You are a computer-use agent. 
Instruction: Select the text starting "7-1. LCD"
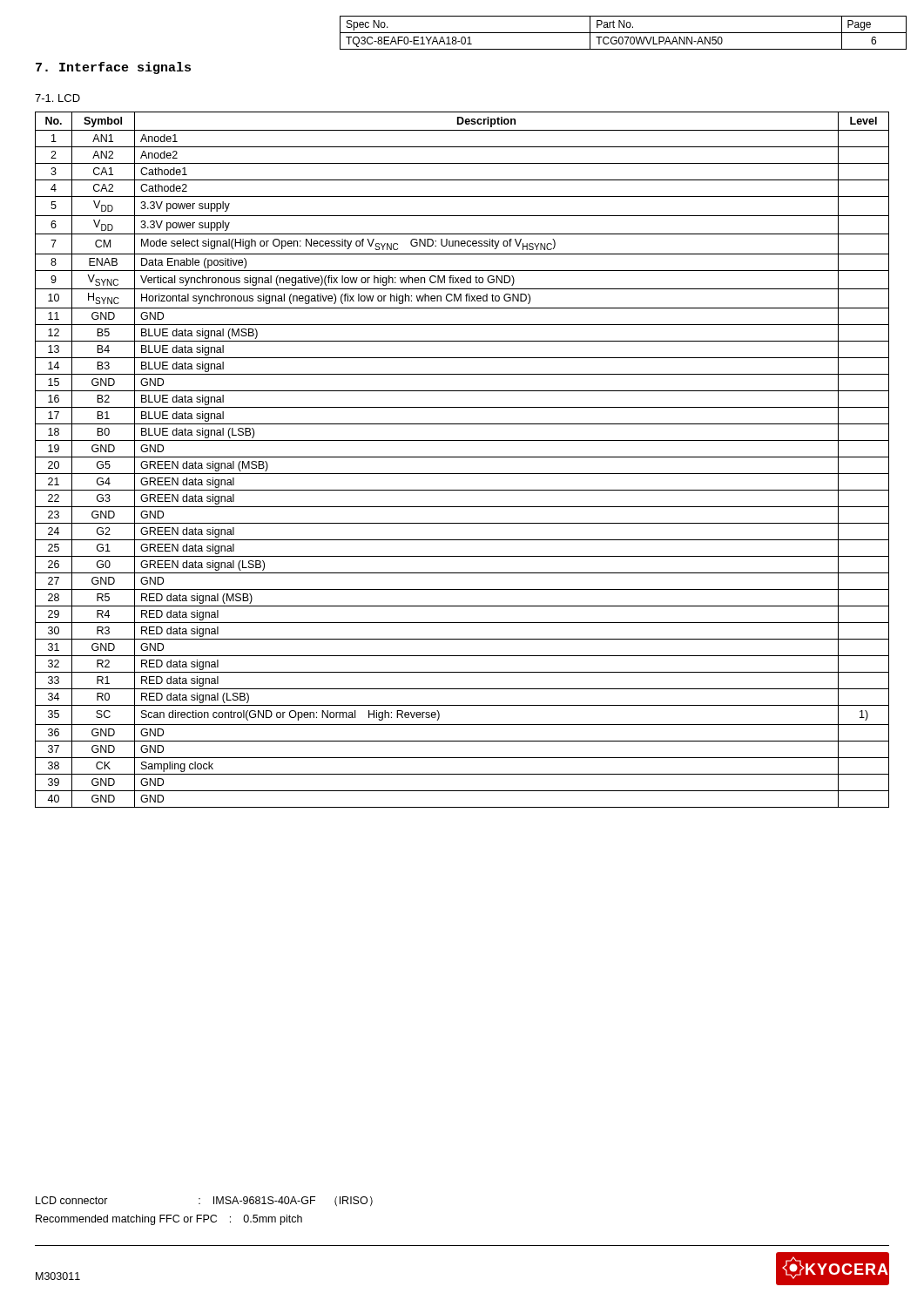pos(57,98)
